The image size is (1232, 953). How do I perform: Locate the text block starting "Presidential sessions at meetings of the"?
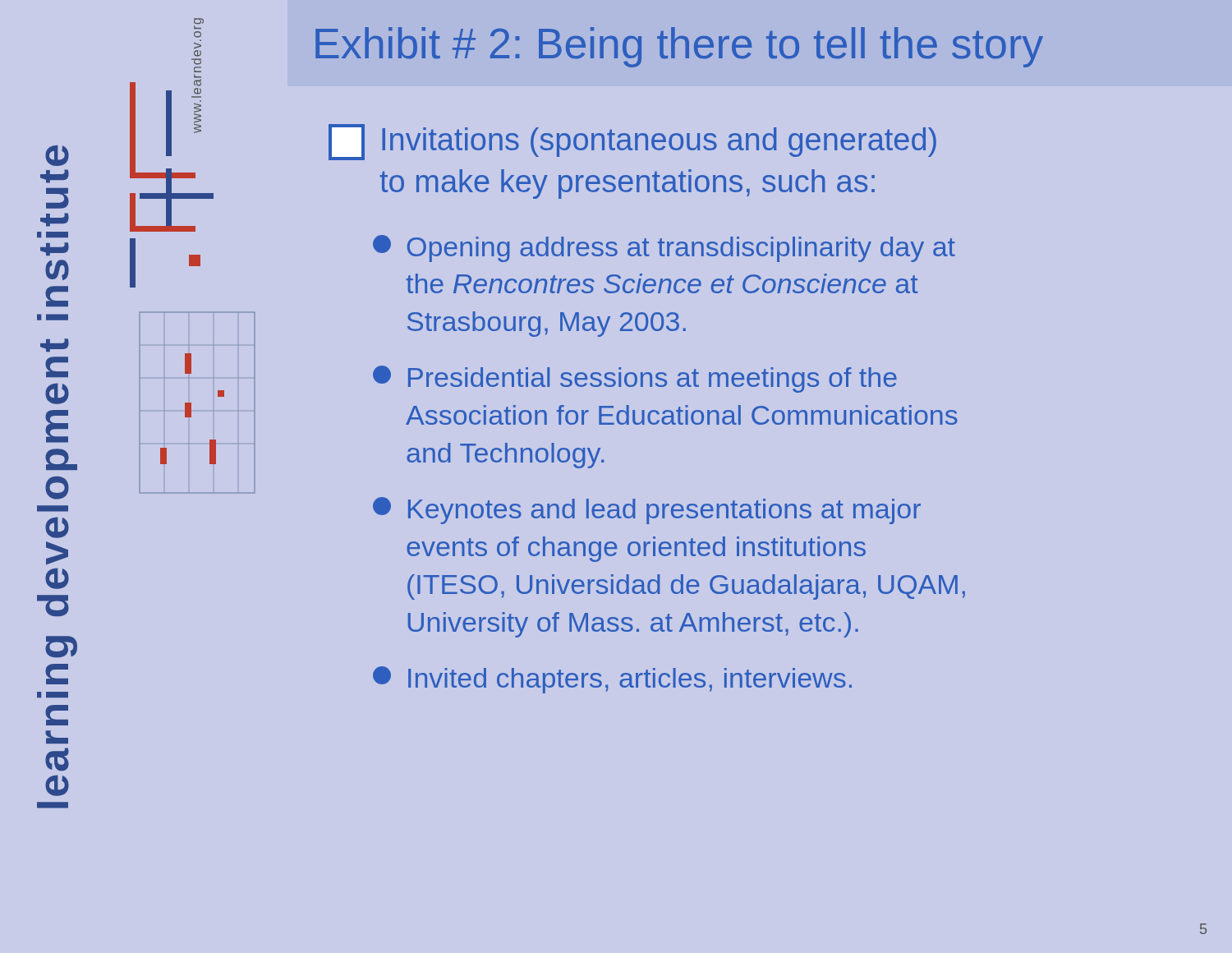682,415
